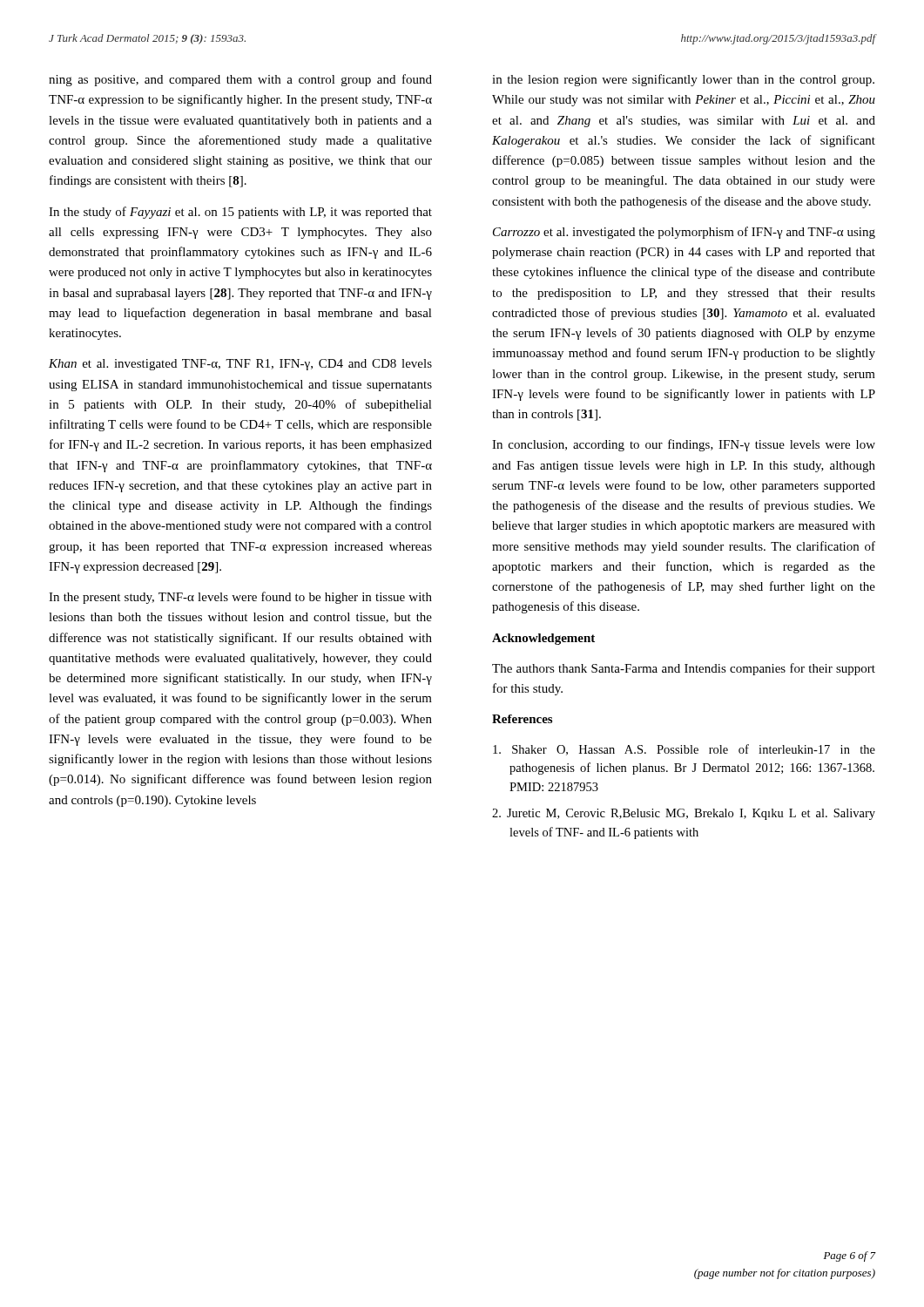
Task: Point to the region starting "2. Juretic M, Cerovic R,Belusic"
Action: coord(684,822)
